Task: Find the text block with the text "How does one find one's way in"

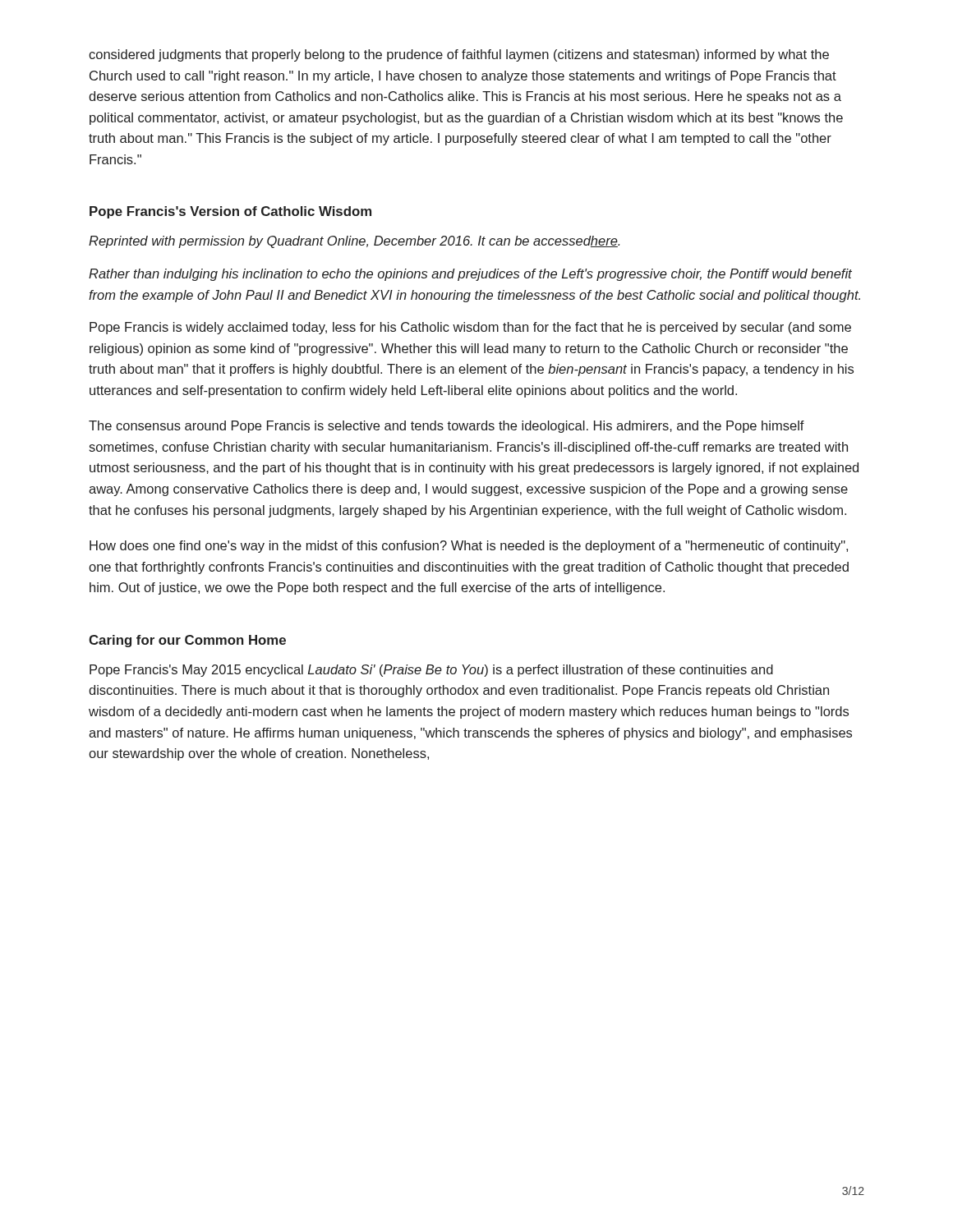Action: point(469,567)
